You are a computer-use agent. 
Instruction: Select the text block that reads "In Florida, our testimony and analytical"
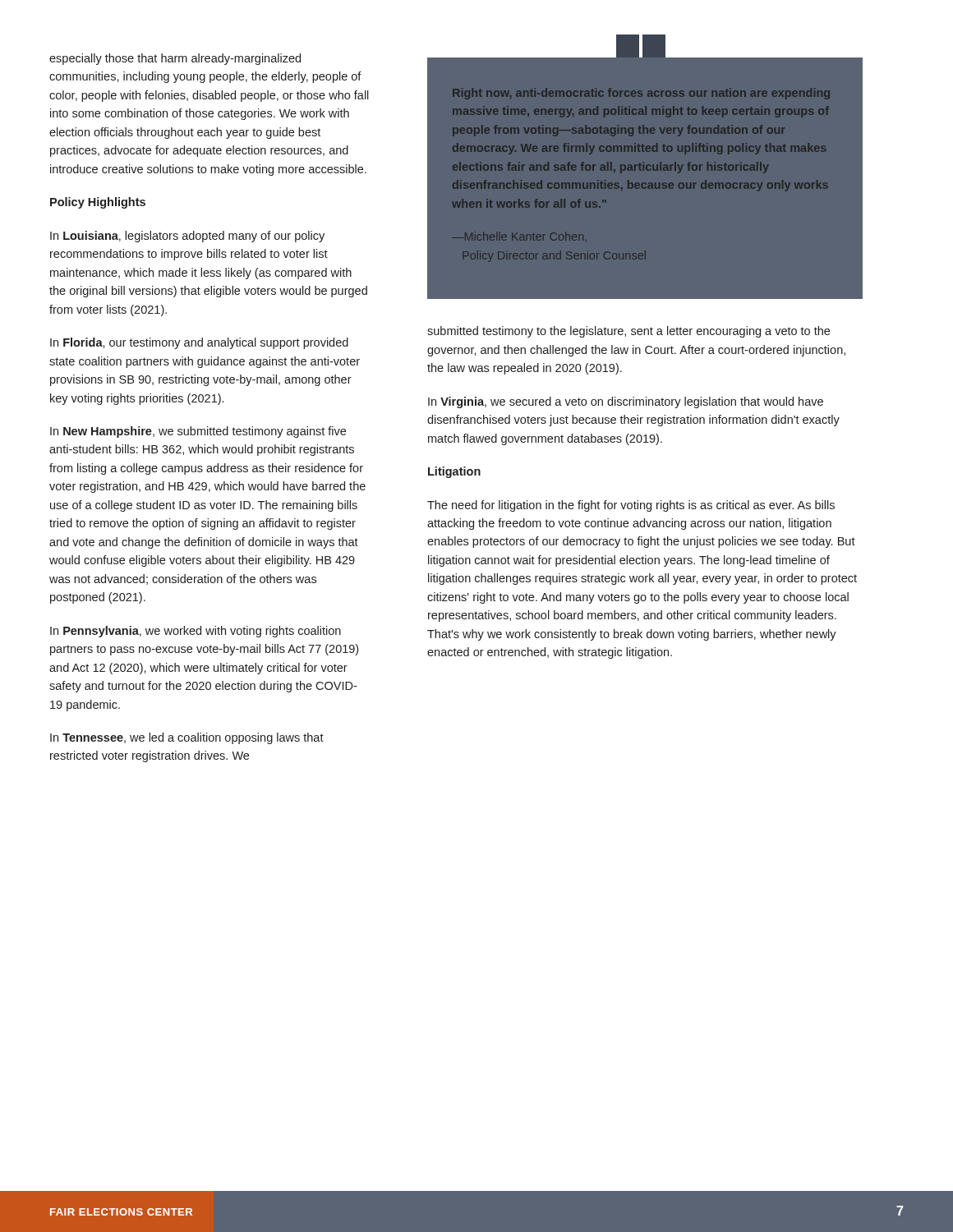pos(209,370)
